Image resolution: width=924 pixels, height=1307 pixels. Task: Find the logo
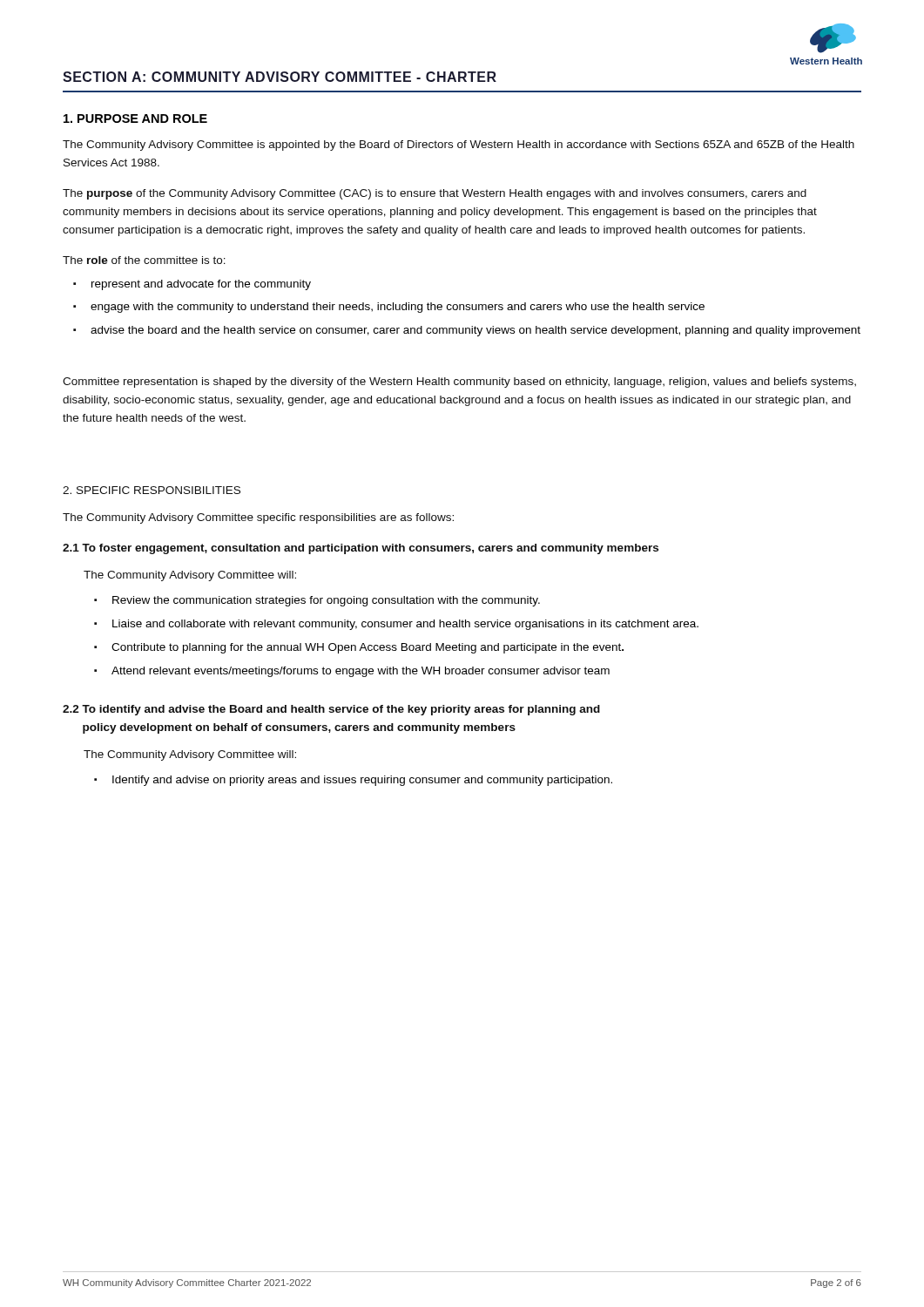(833, 49)
